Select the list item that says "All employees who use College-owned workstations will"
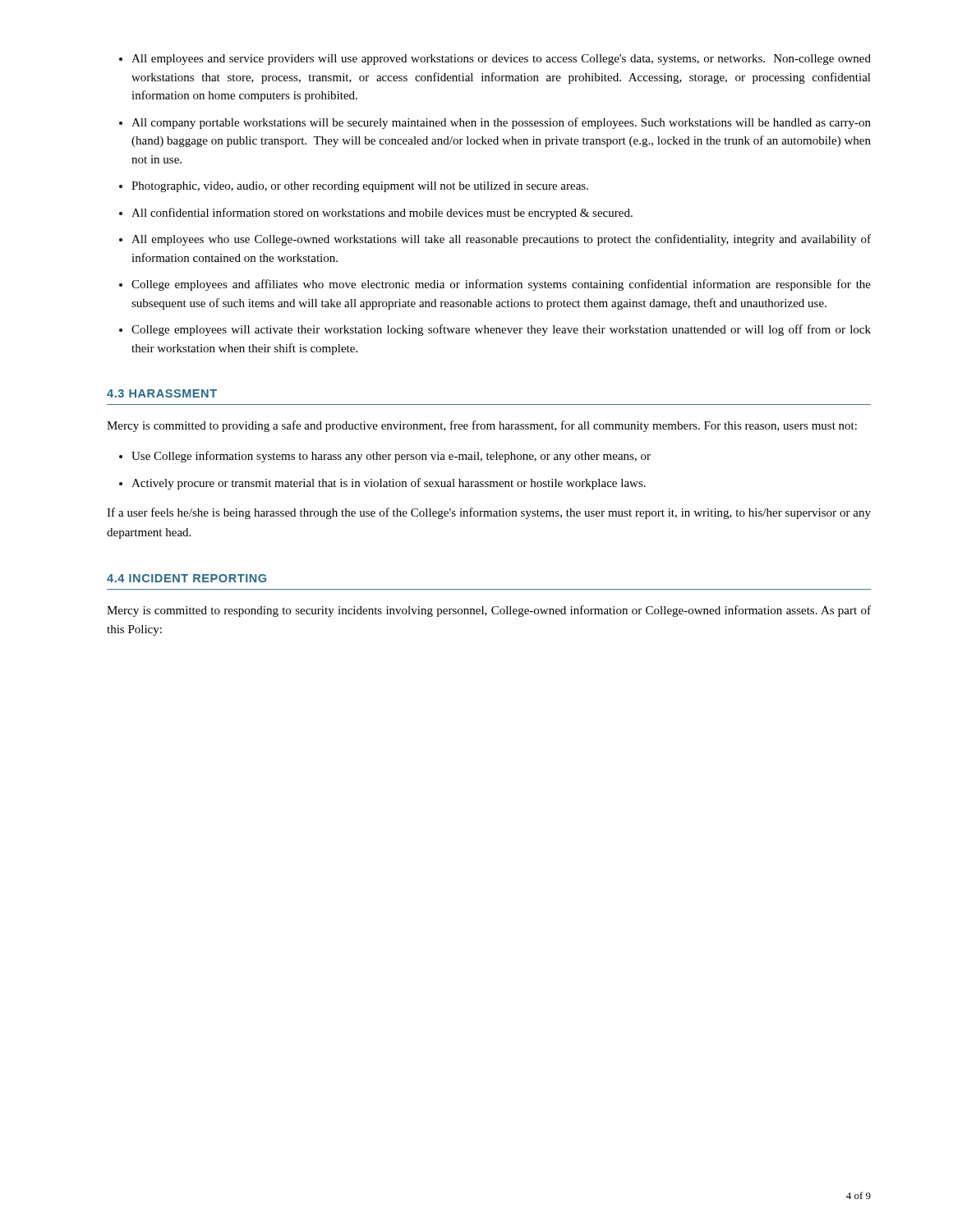 [x=501, y=248]
